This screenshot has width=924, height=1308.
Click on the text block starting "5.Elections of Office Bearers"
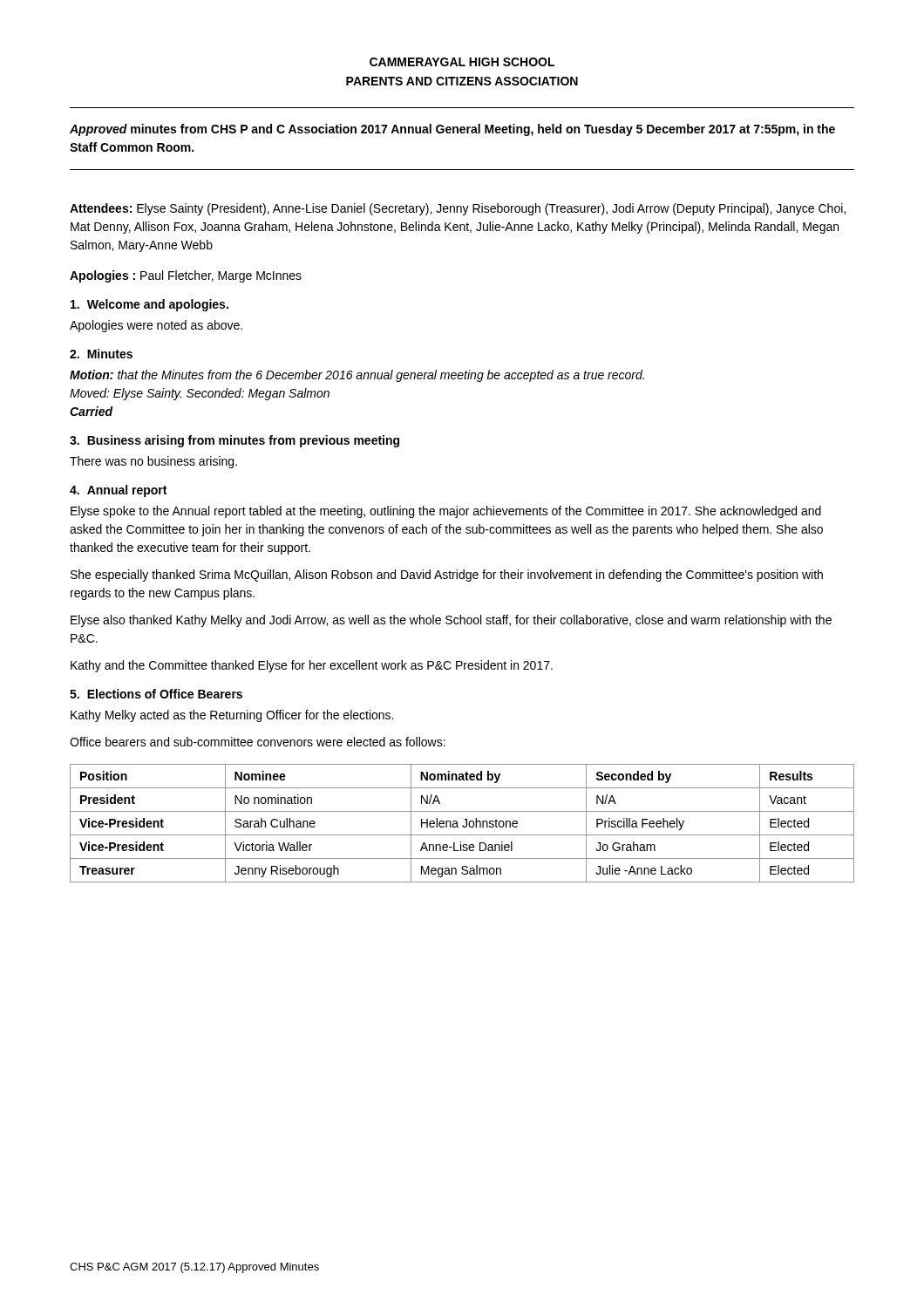tap(156, 694)
